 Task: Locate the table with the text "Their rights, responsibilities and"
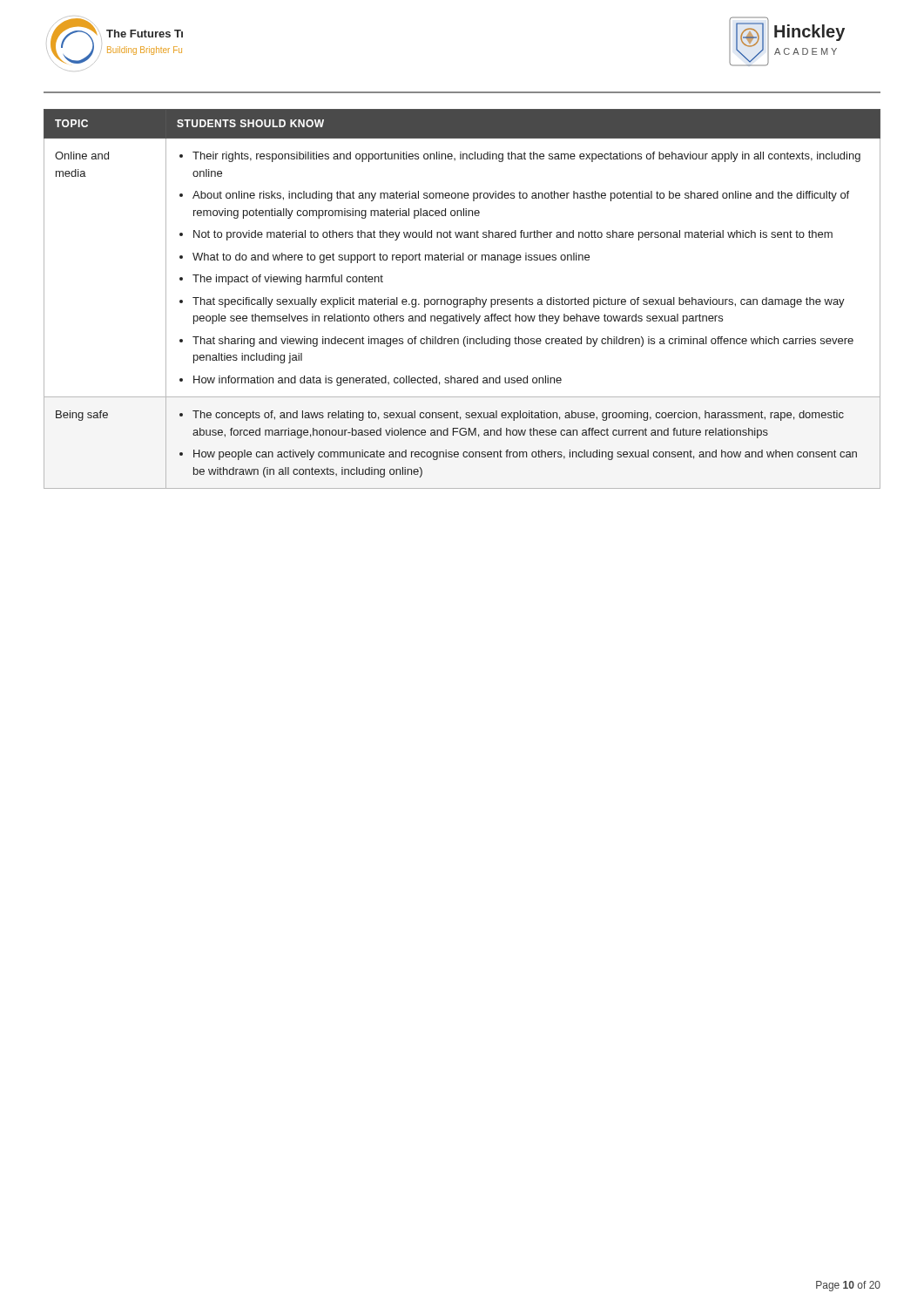(462, 299)
